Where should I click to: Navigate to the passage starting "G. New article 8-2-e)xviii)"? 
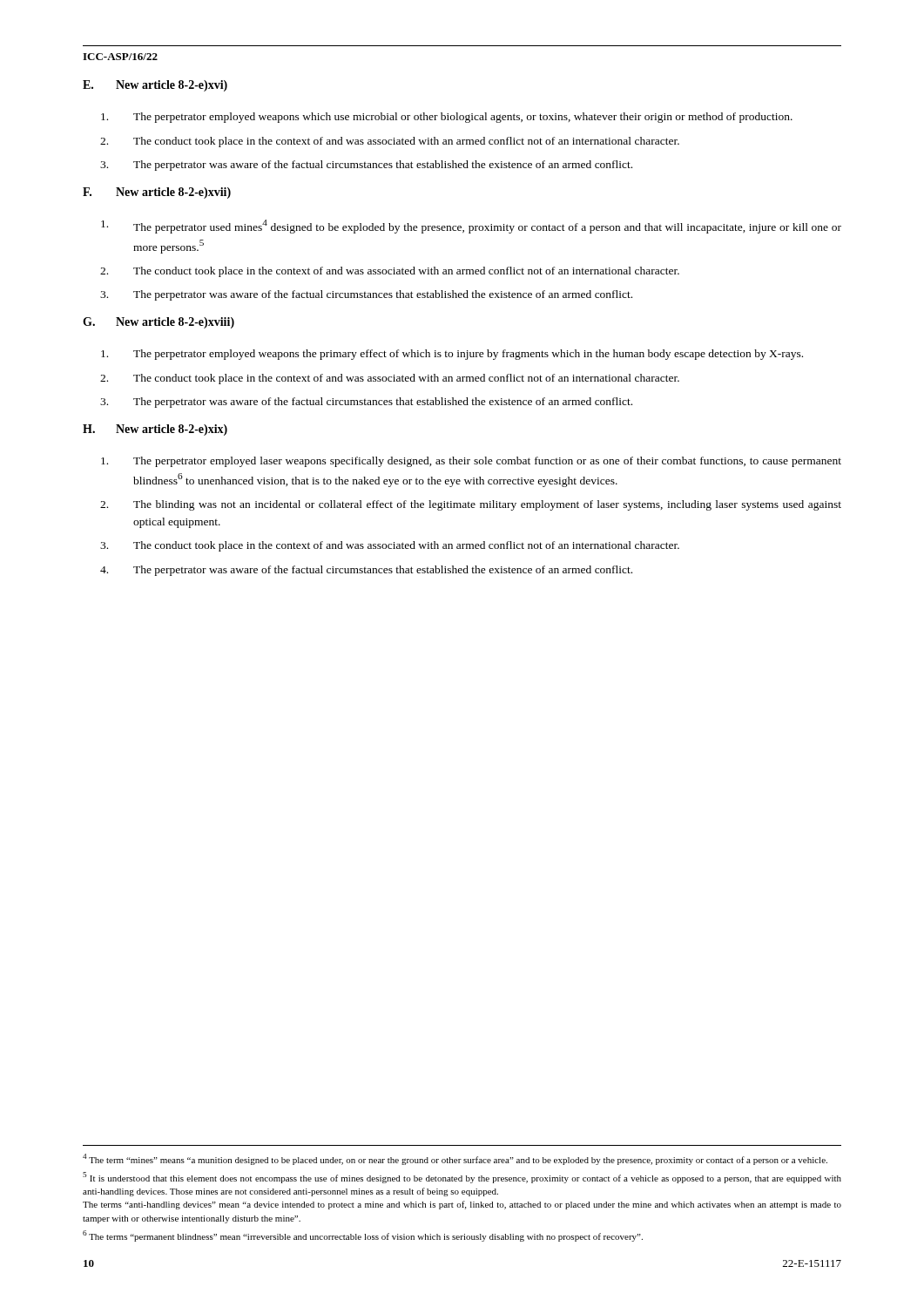(158, 323)
